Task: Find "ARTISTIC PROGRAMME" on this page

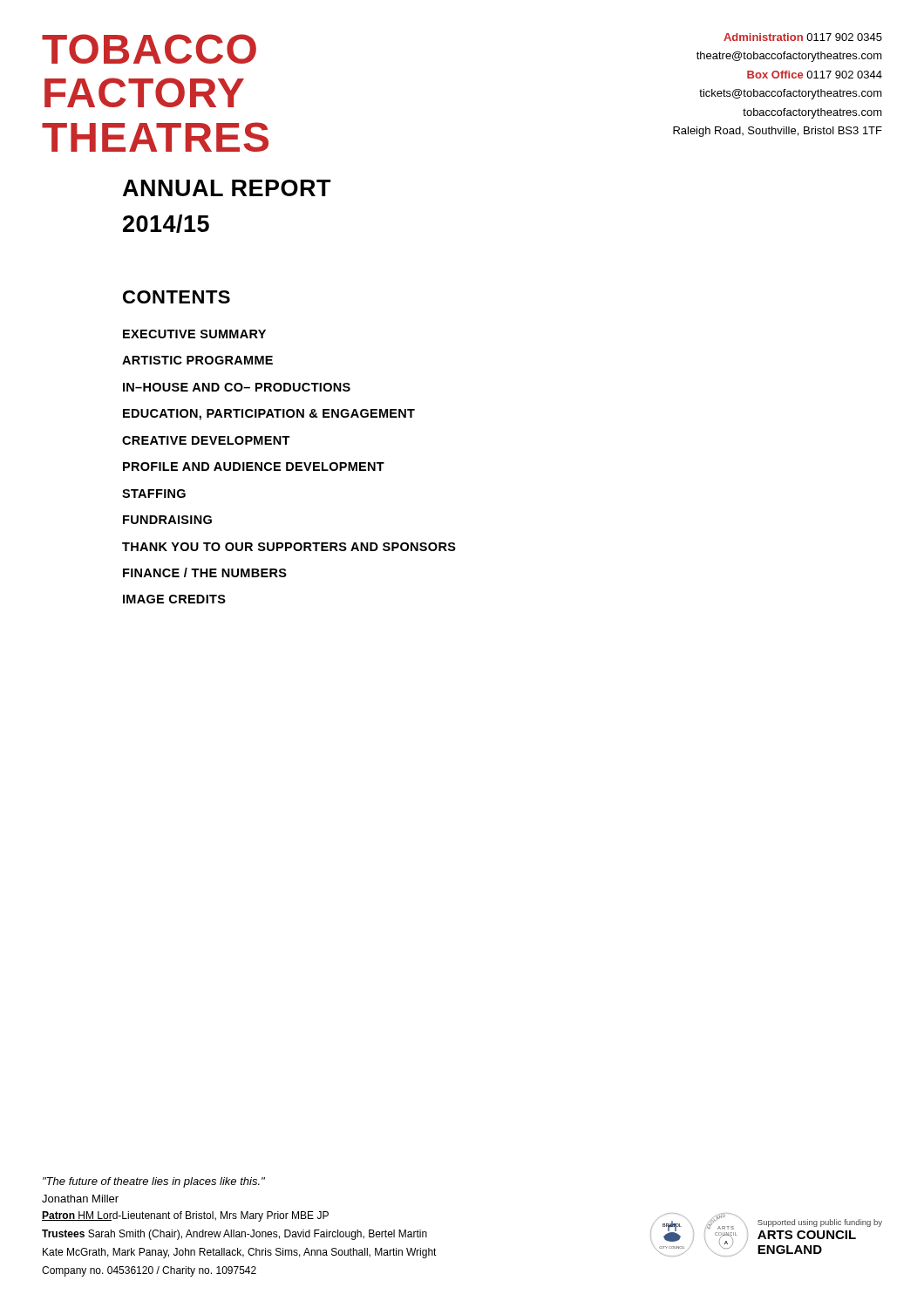Action: click(x=198, y=361)
